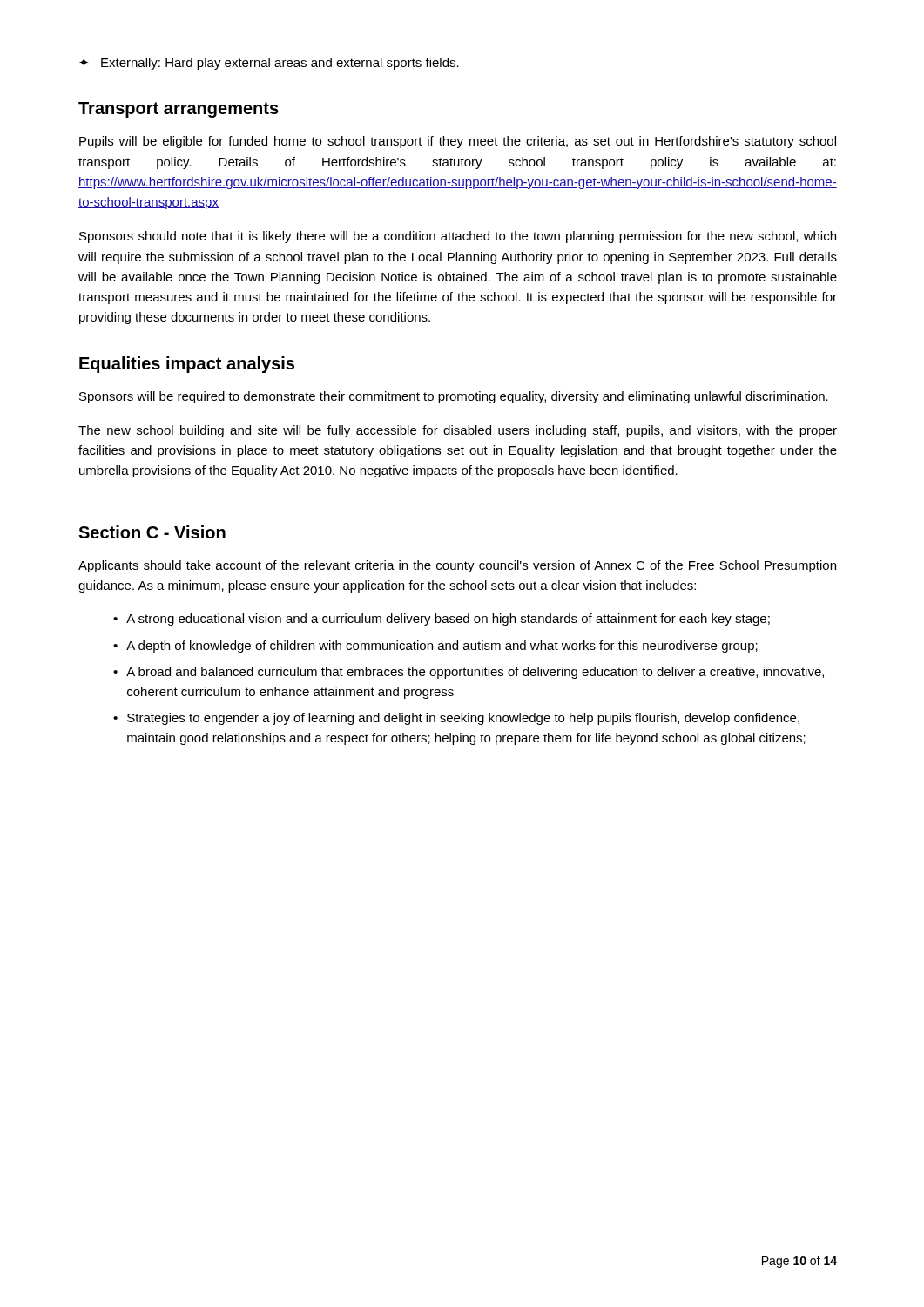The width and height of the screenshot is (924, 1307).
Task: Find the list item with the text "✦ Externally: Hard"
Action: coord(269,62)
